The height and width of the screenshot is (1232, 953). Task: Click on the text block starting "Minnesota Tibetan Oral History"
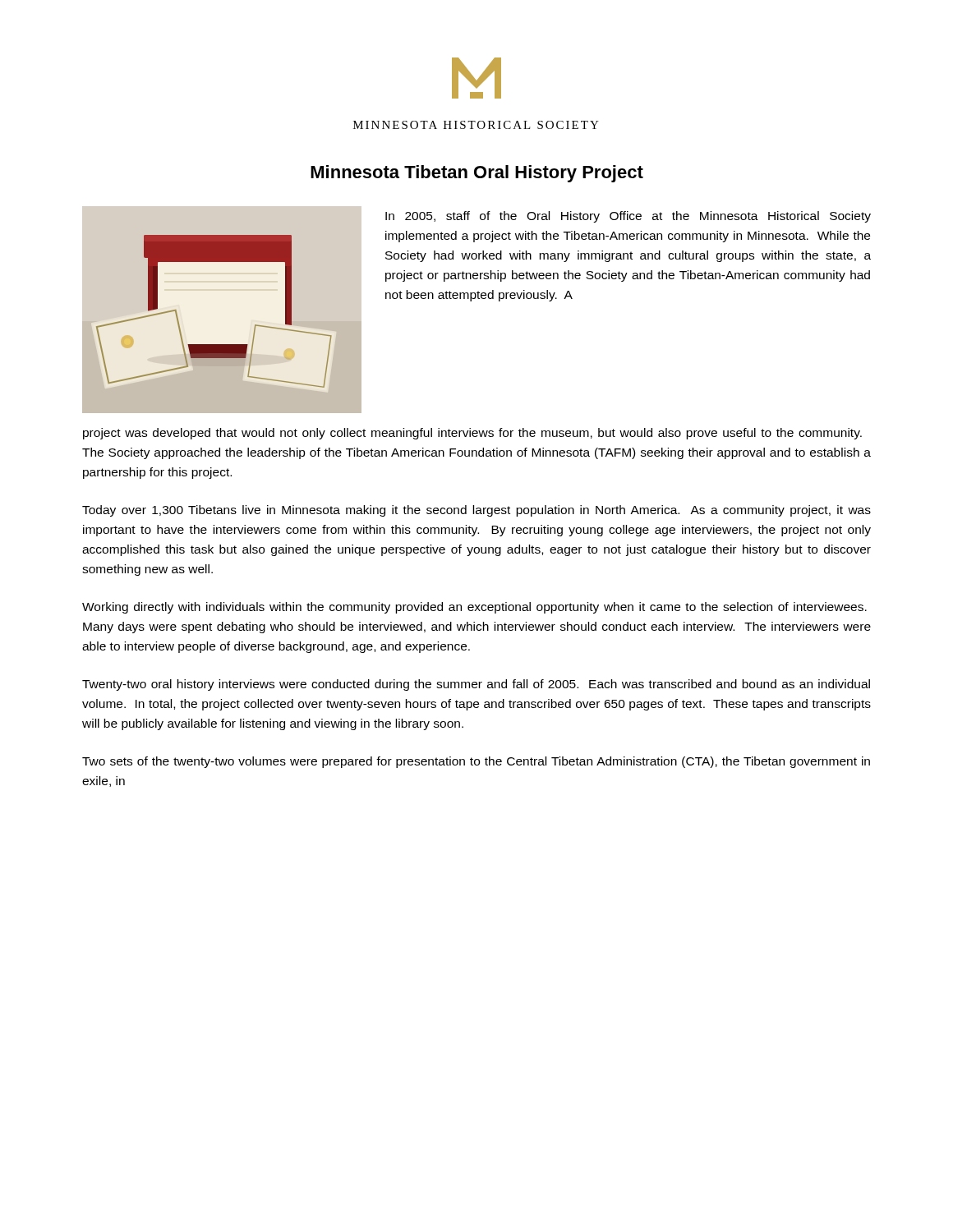click(x=476, y=172)
